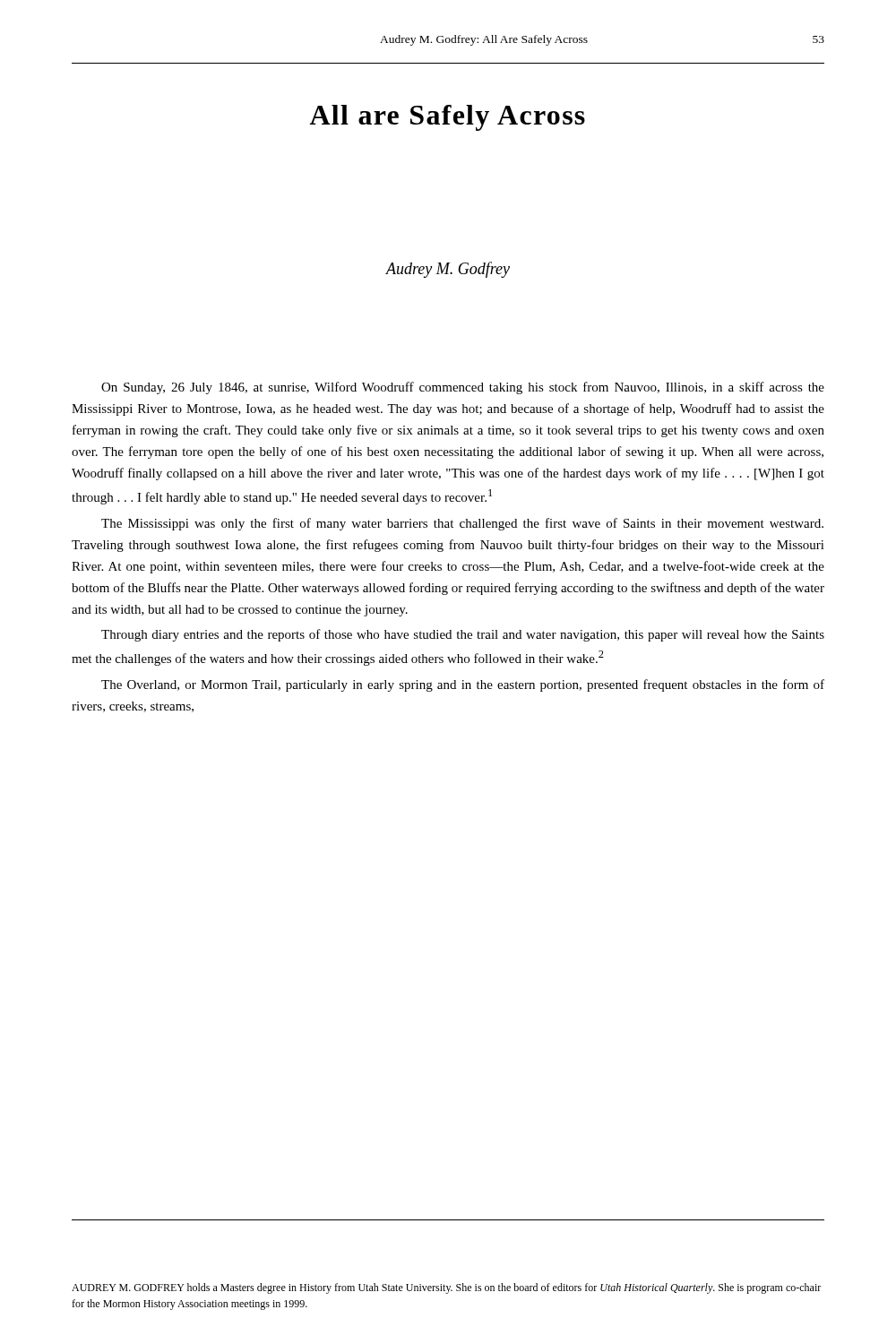Navigate to the passage starting "All are Safely"
The image size is (896, 1344).
point(448,115)
